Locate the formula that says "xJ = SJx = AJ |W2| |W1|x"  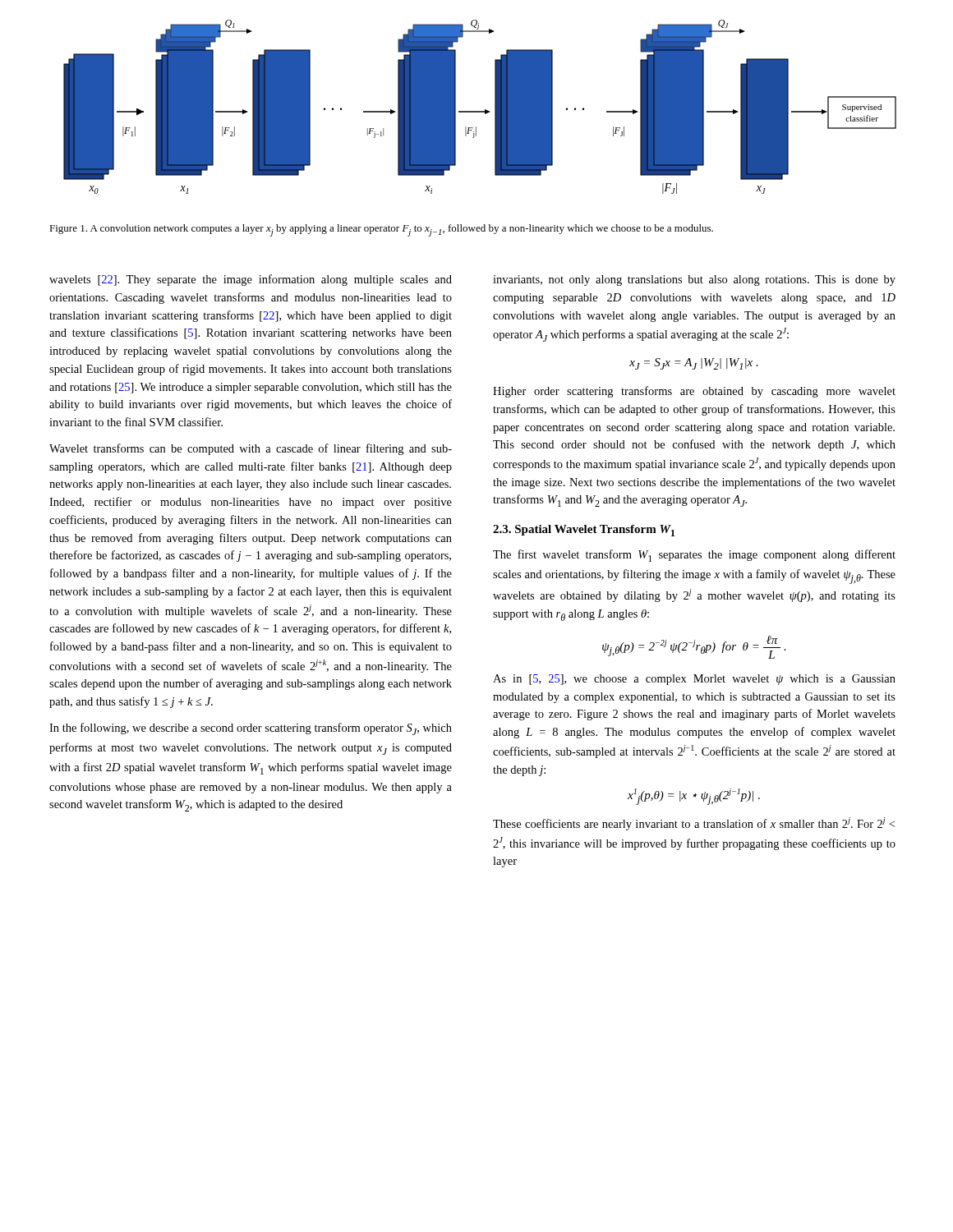click(694, 364)
